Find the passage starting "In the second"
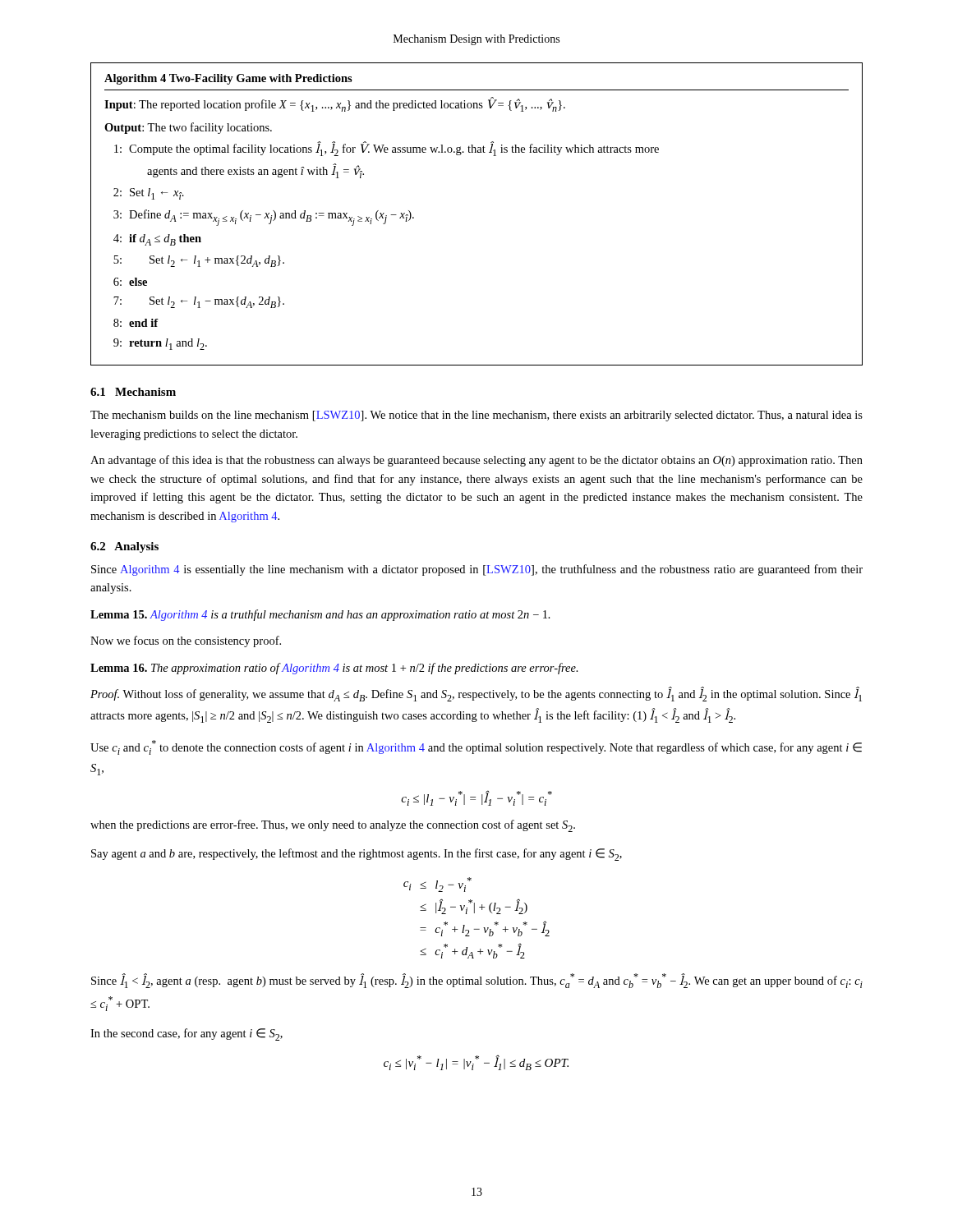 pos(187,1035)
